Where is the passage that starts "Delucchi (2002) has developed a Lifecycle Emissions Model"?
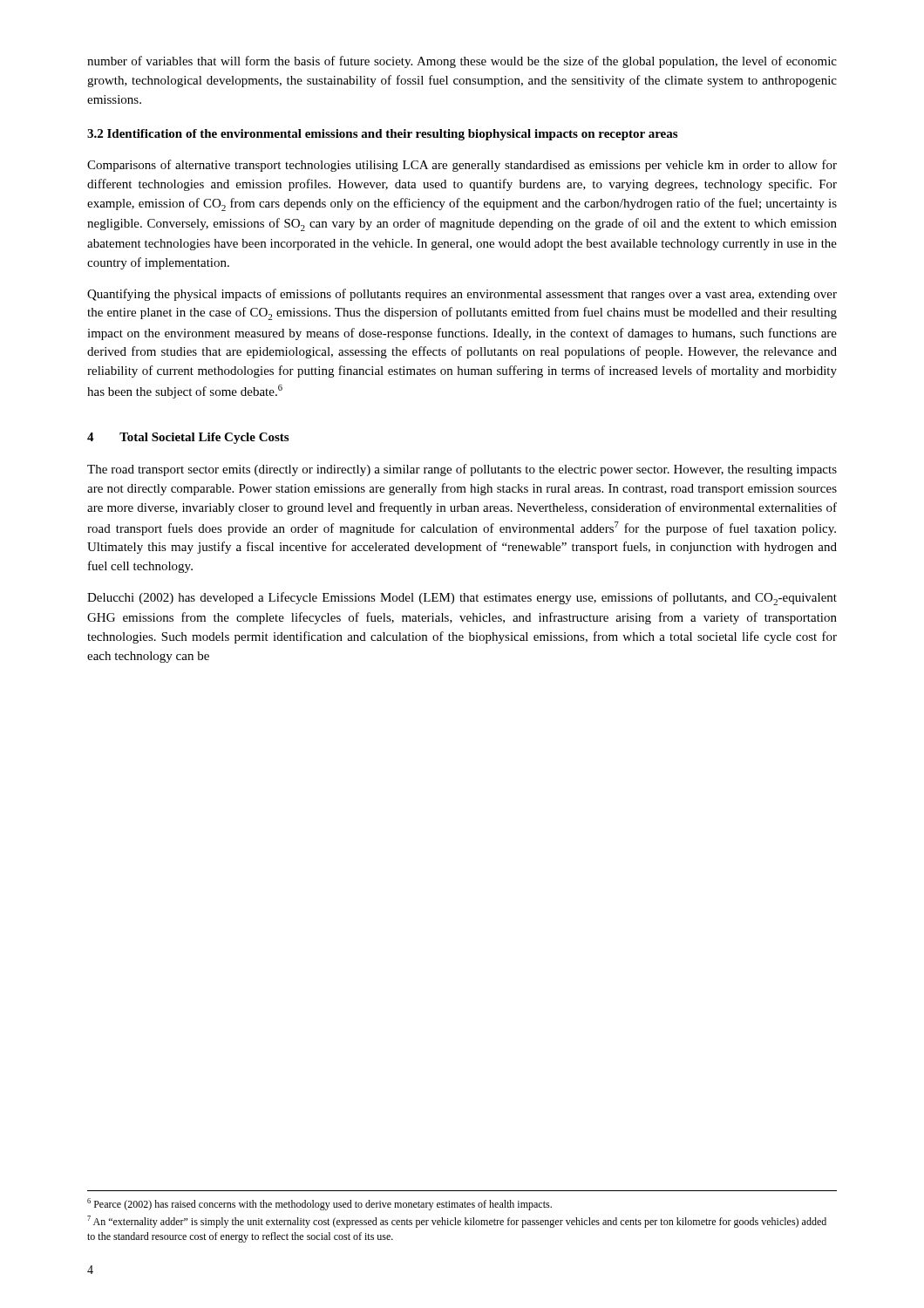 [x=462, y=627]
